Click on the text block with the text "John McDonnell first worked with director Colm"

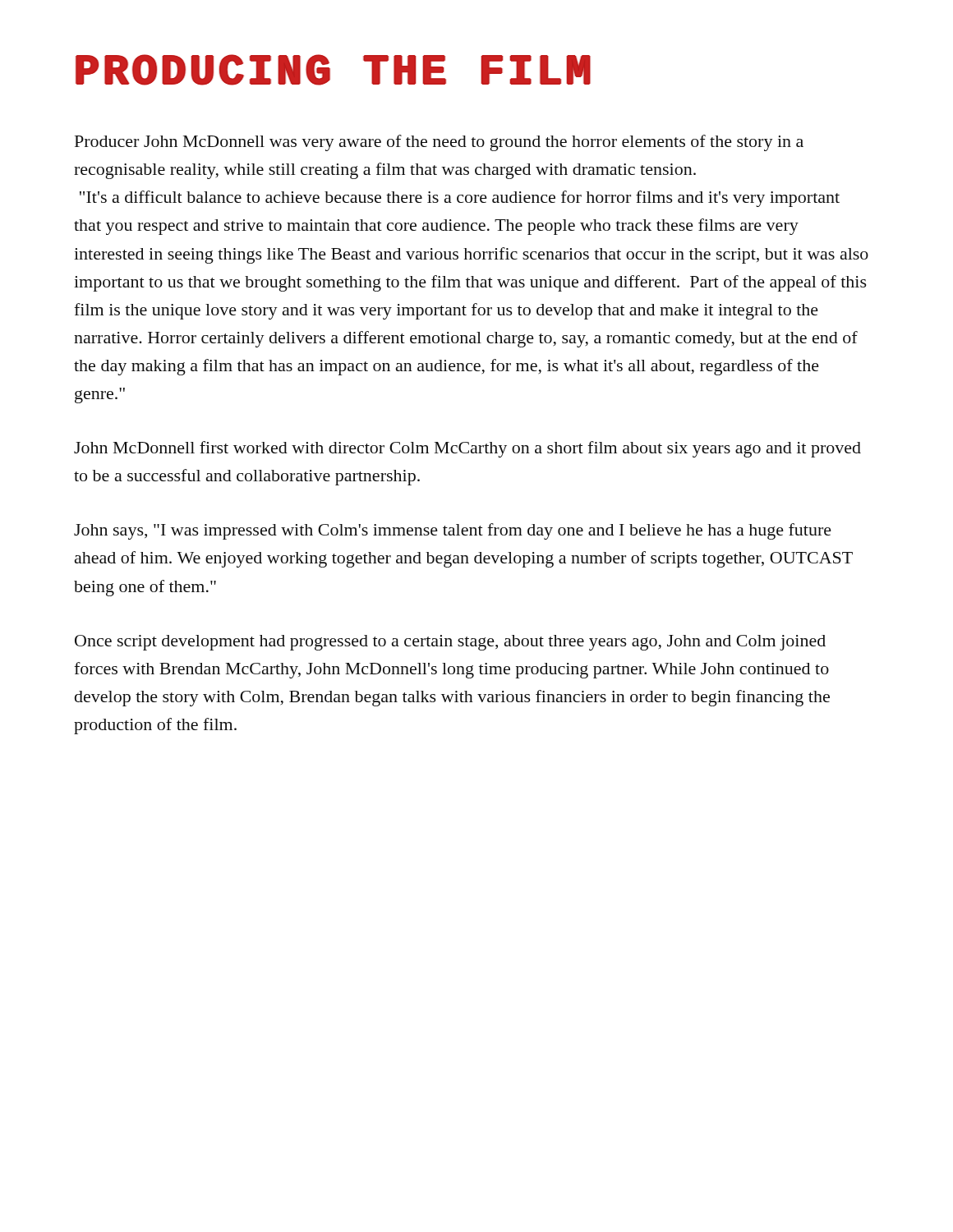click(467, 461)
